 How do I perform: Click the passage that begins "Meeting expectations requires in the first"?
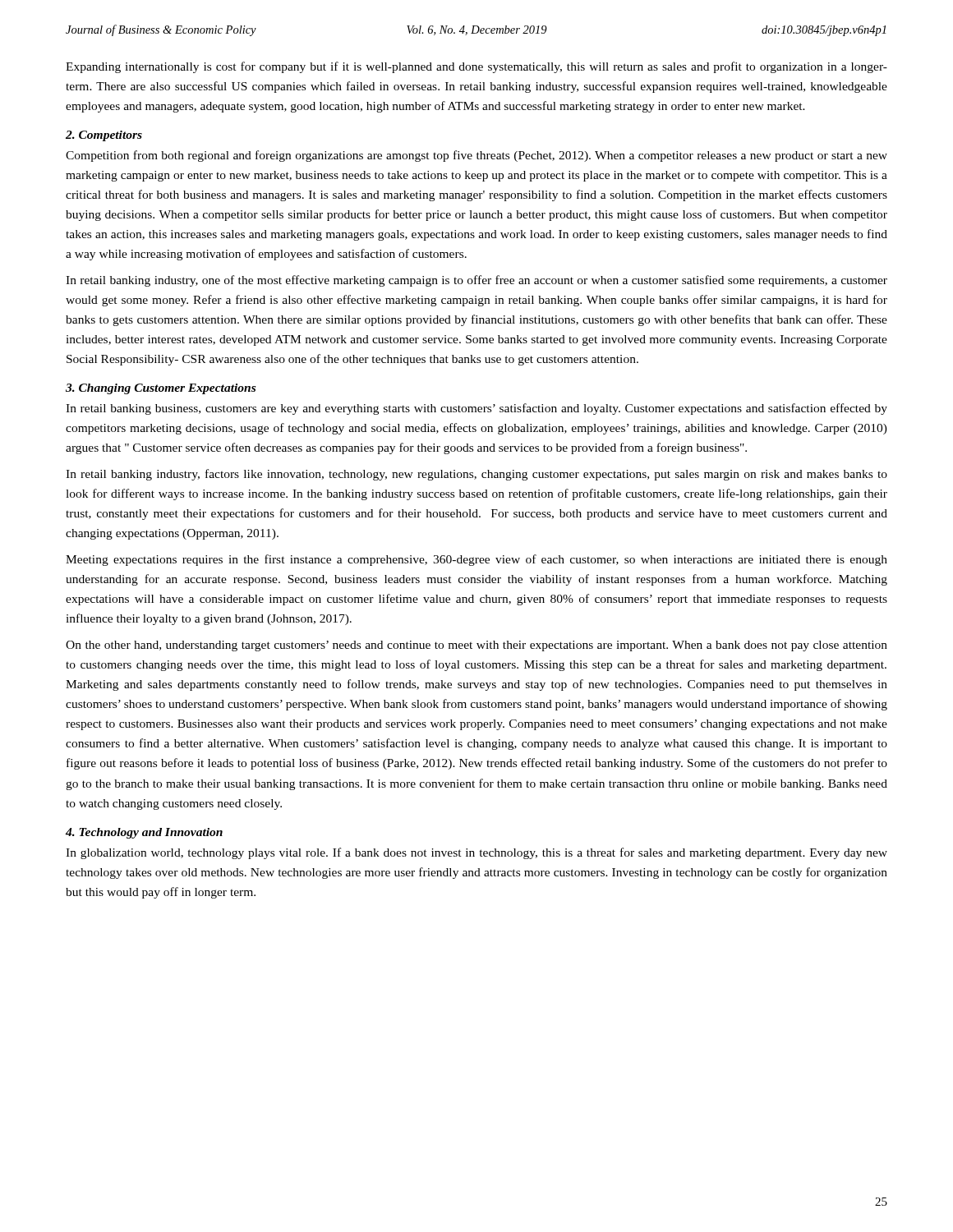tap(476, 589)
